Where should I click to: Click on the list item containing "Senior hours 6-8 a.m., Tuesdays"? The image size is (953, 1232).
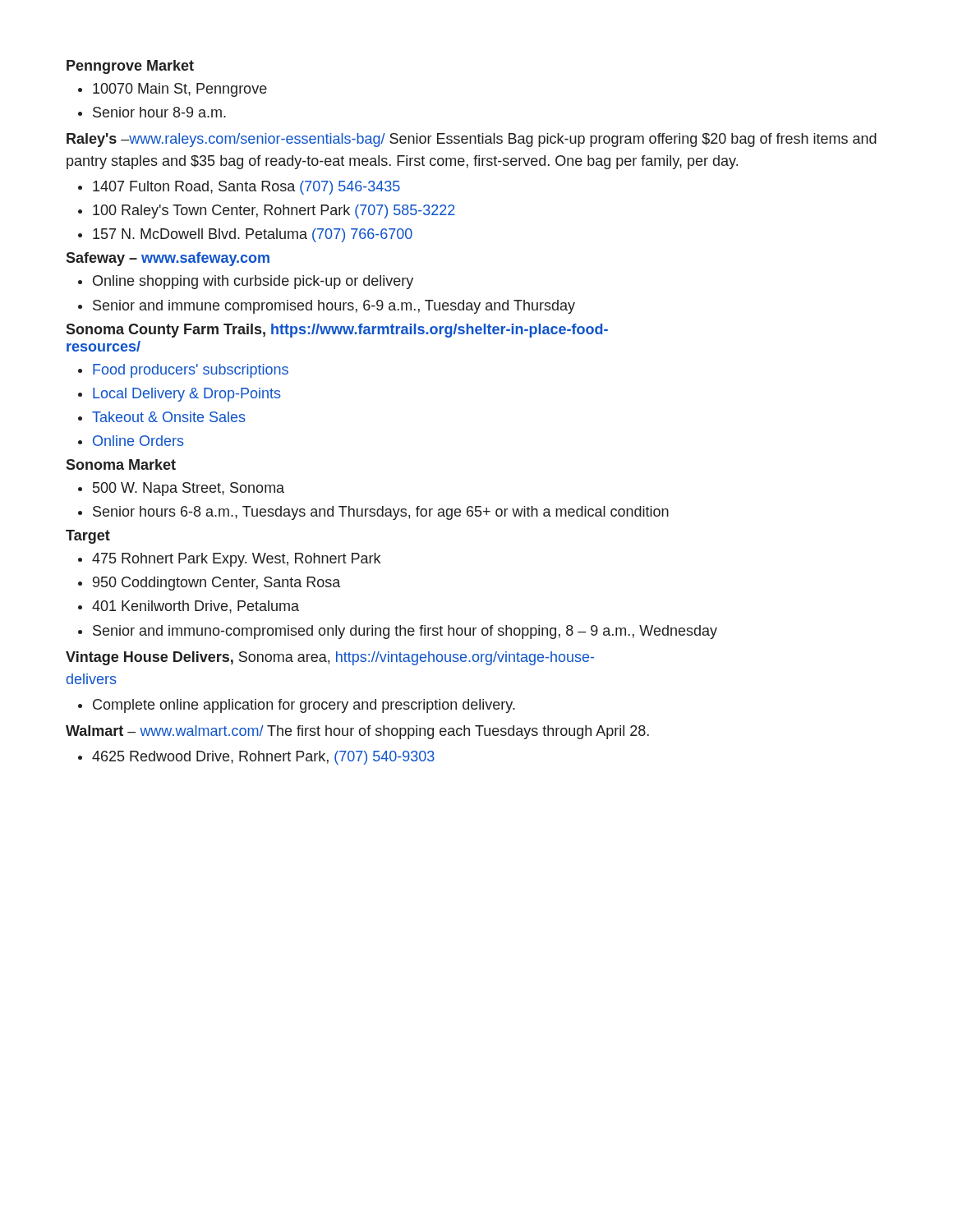[x=476, y=512]
